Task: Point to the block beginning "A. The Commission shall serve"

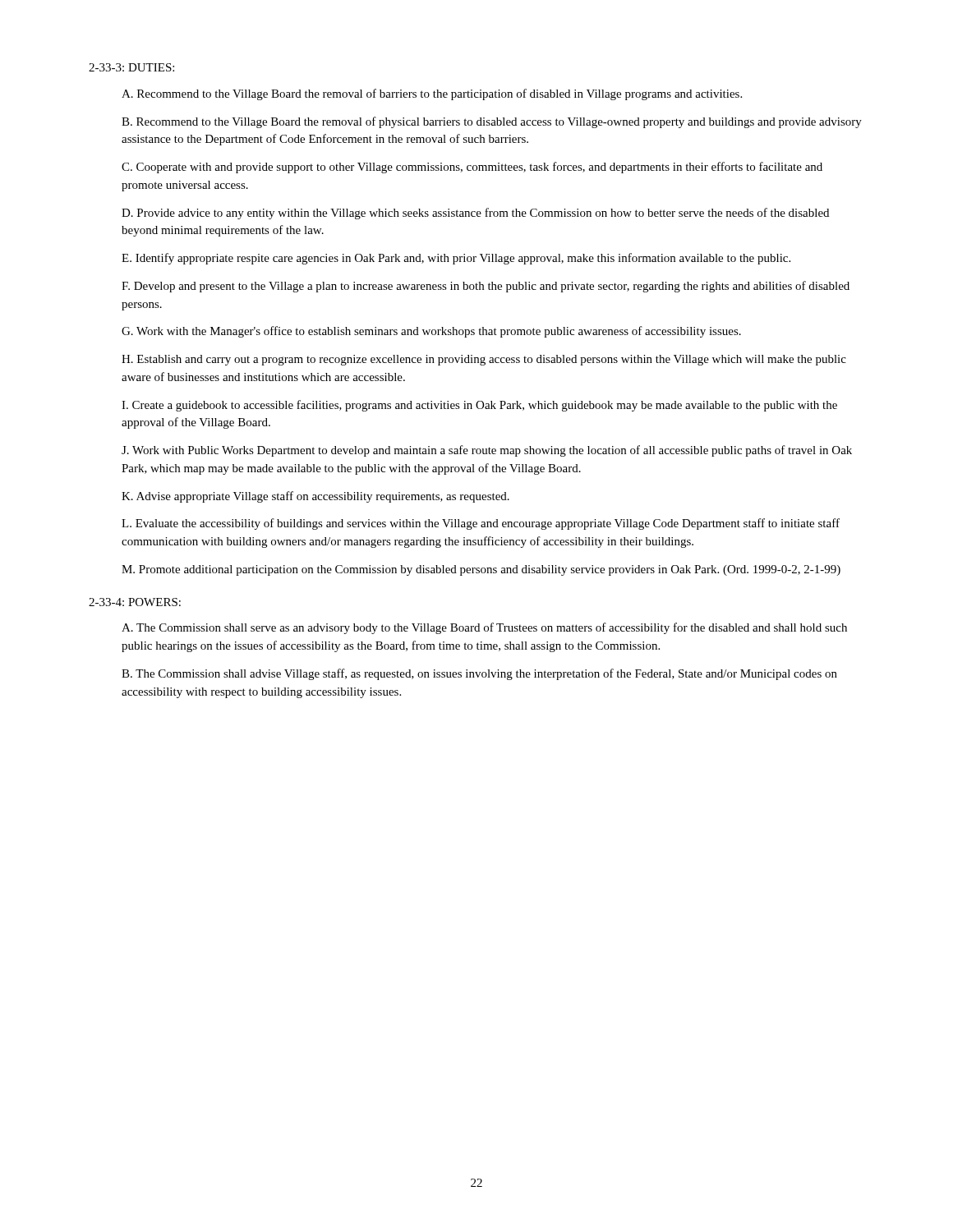Action: click(484, 637)
